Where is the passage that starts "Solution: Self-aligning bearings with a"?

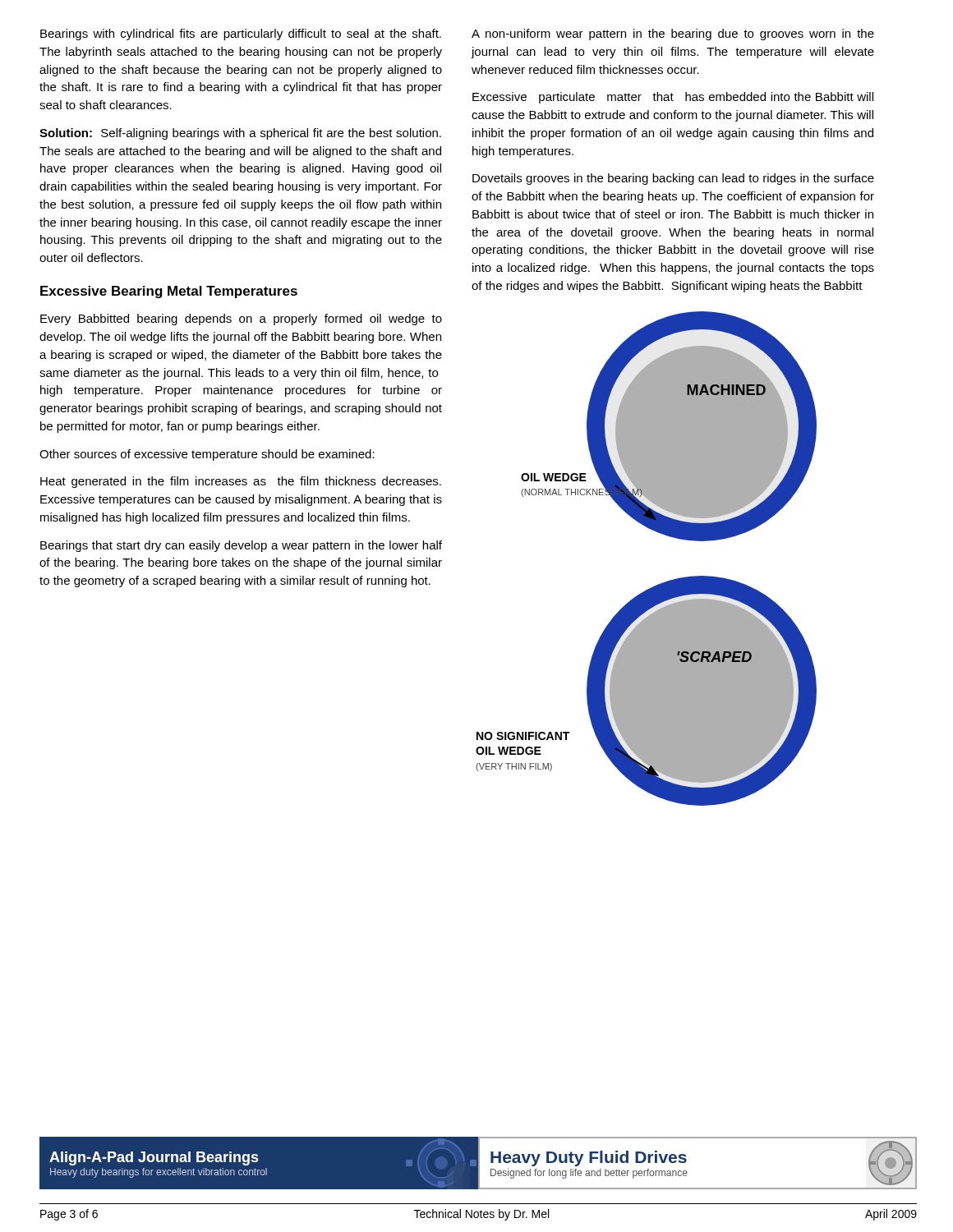(241, 195)
